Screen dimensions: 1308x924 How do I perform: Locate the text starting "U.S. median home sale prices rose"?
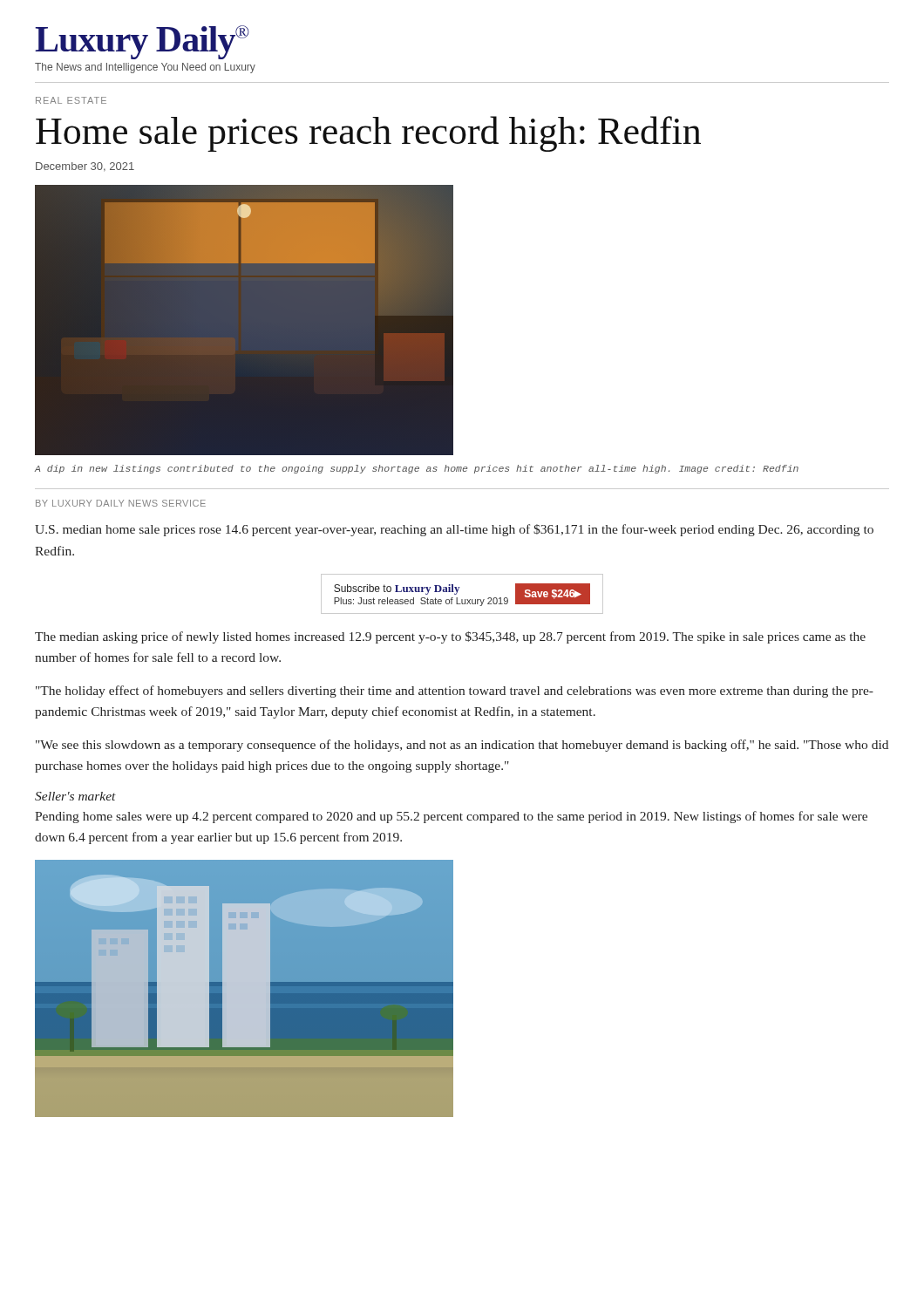pyautogui.click(x=454, y=540)
